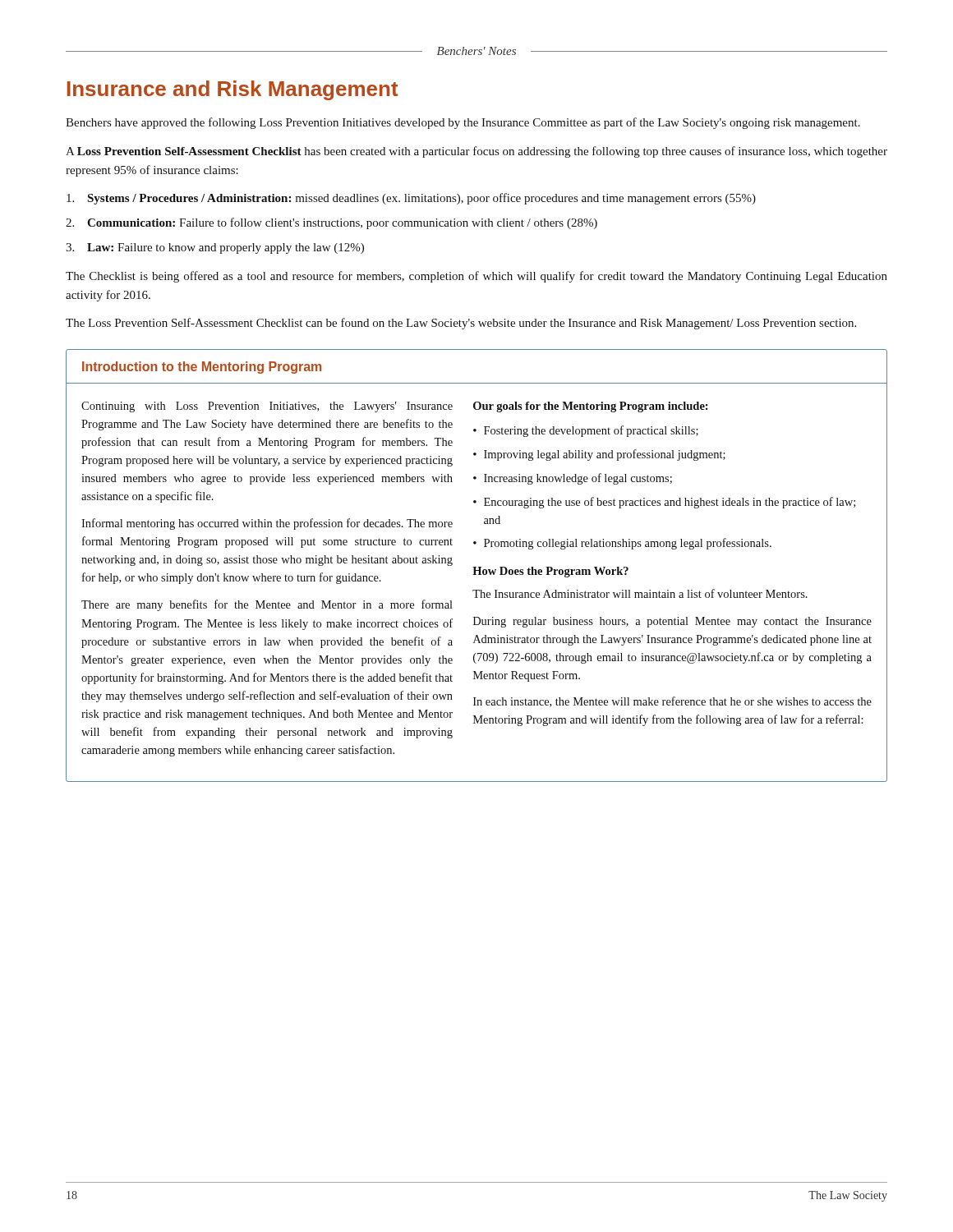Point to the text starting "Increasing knowledge of legal customs;"
This screenshot has height=1232, width=953.
672,478
